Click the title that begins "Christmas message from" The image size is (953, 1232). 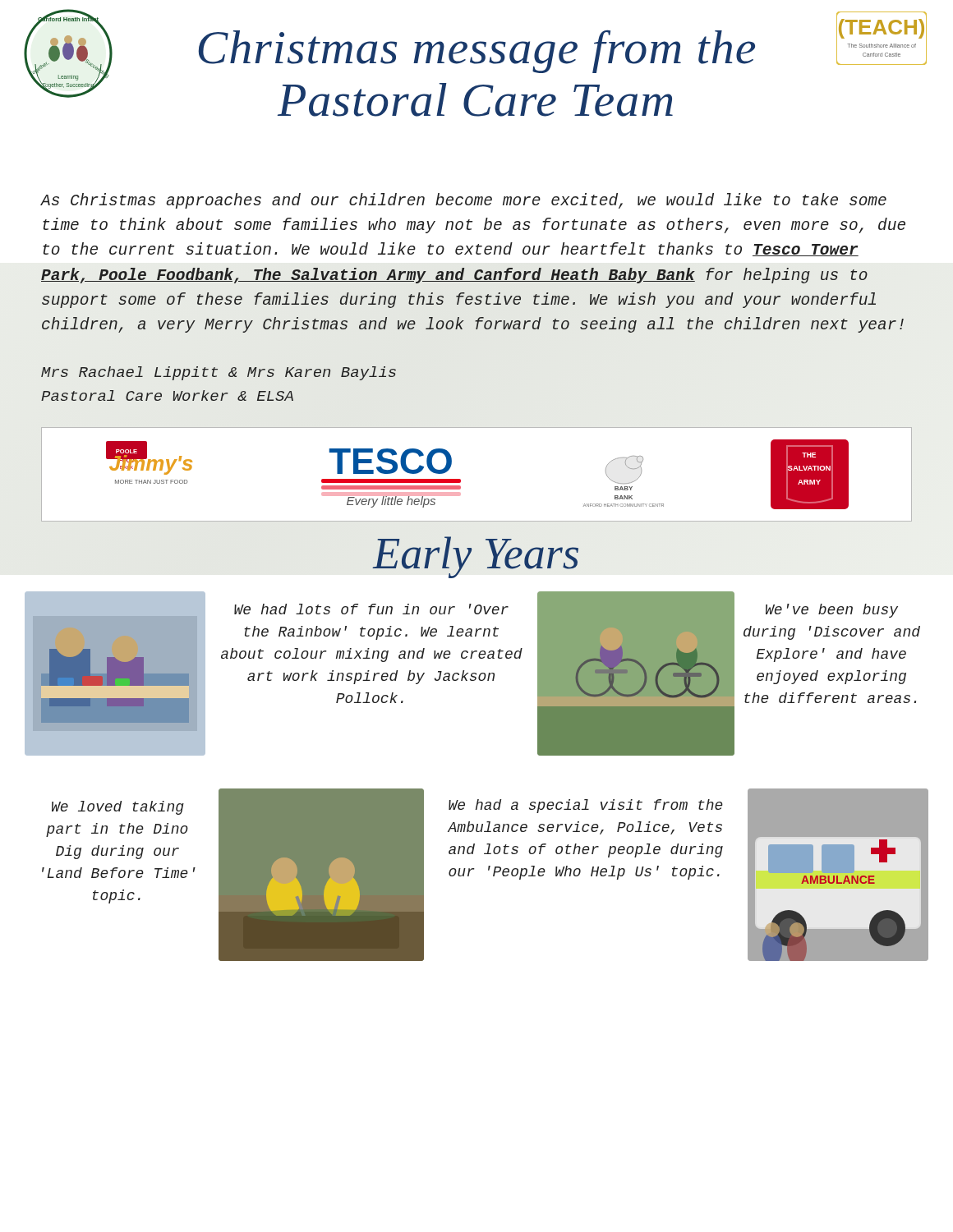coord(476,73)
